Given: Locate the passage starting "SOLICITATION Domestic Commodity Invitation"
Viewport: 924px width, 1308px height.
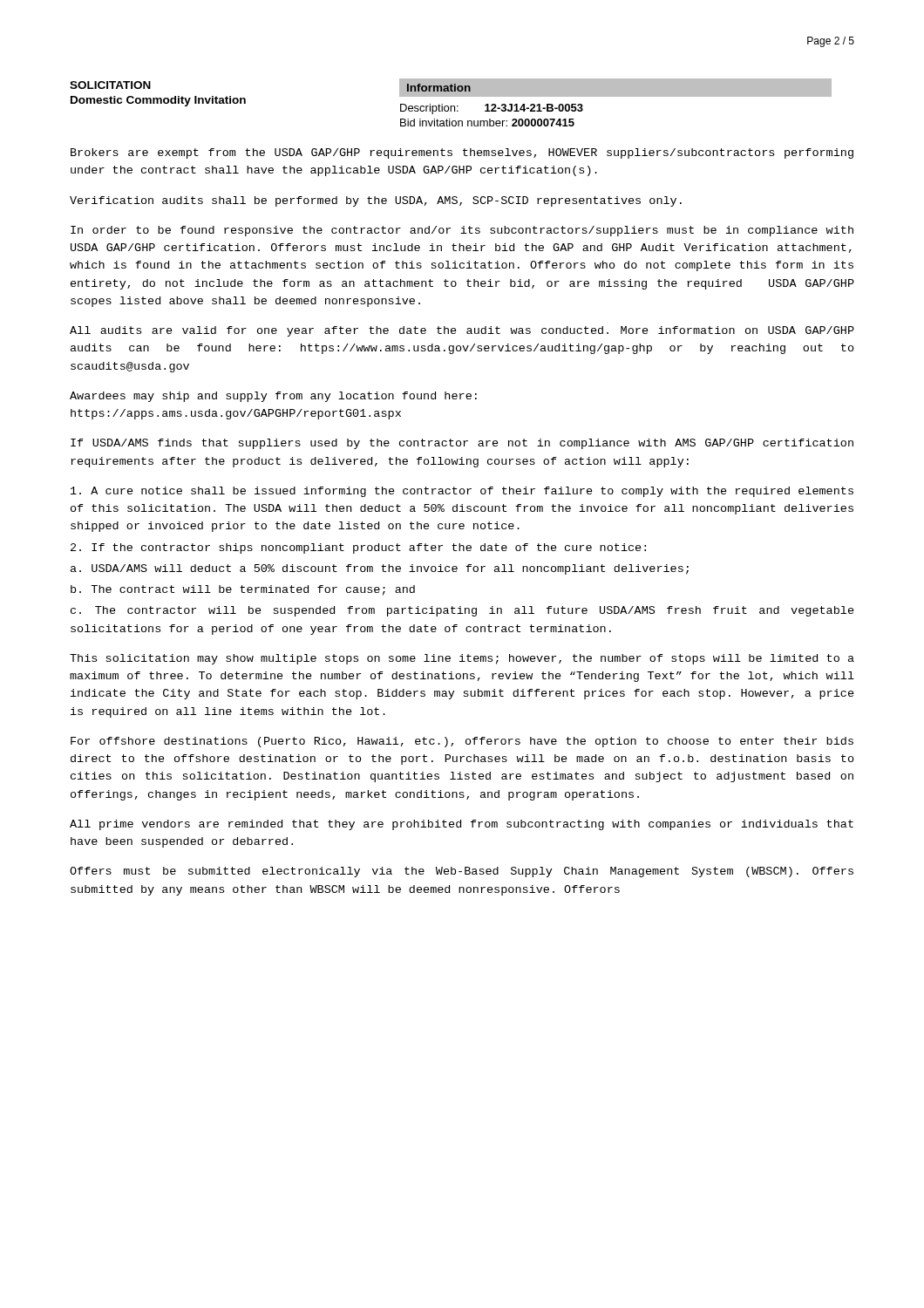Looking at the screenshot, I should 235,92.
